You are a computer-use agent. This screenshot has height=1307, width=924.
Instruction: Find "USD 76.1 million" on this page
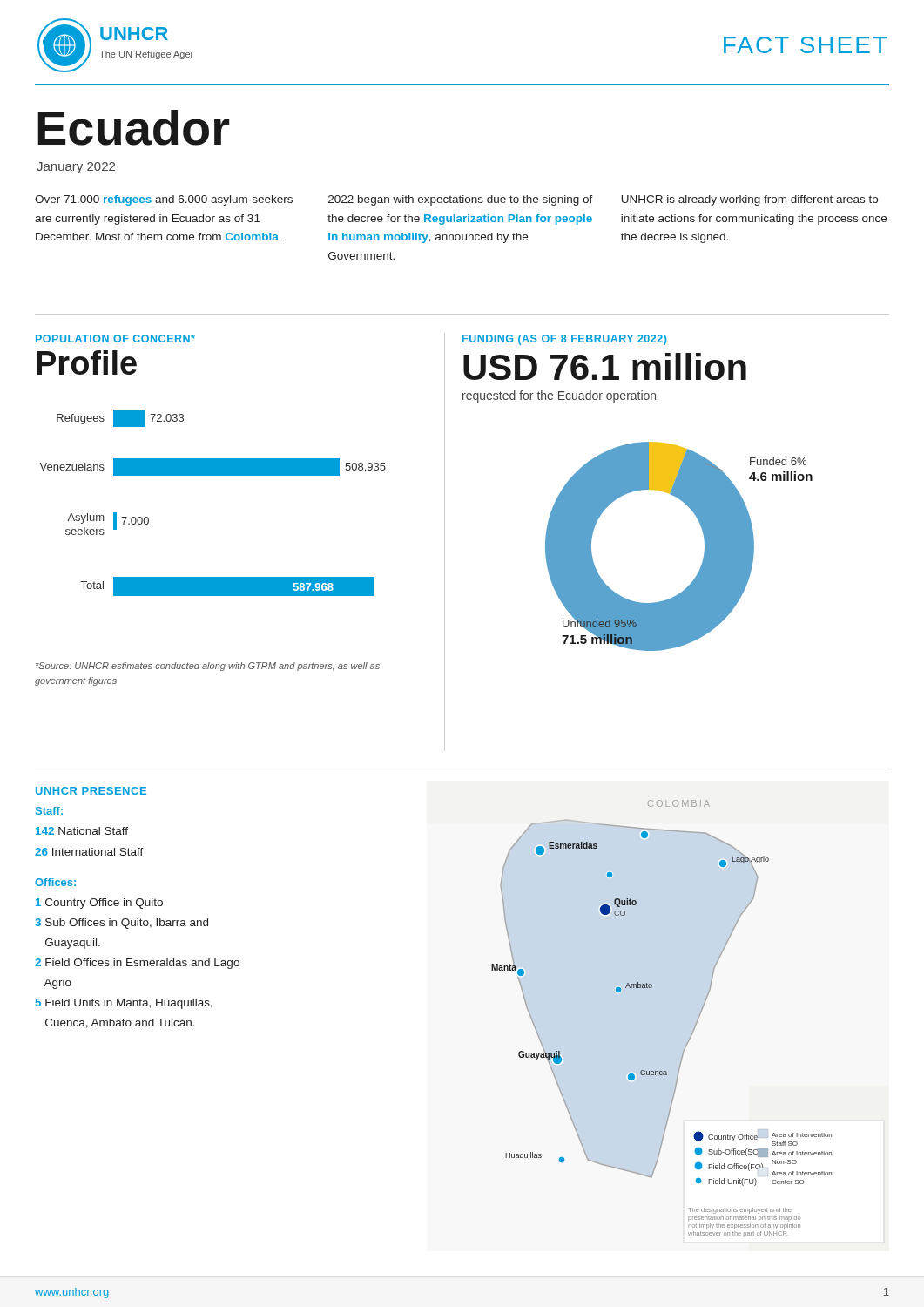605,368
